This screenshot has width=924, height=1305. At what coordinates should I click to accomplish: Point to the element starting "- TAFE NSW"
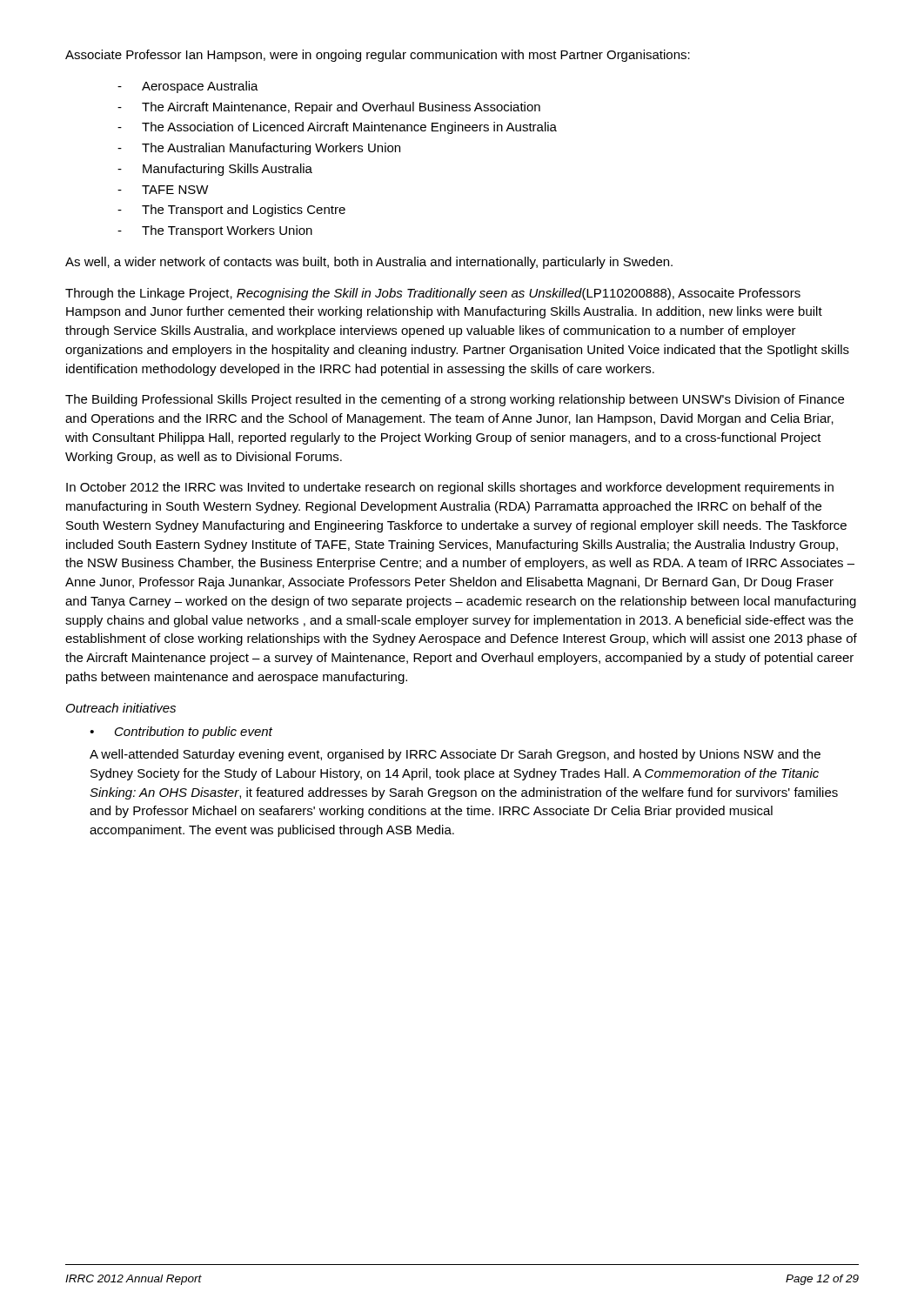click(x=163, y=190)
